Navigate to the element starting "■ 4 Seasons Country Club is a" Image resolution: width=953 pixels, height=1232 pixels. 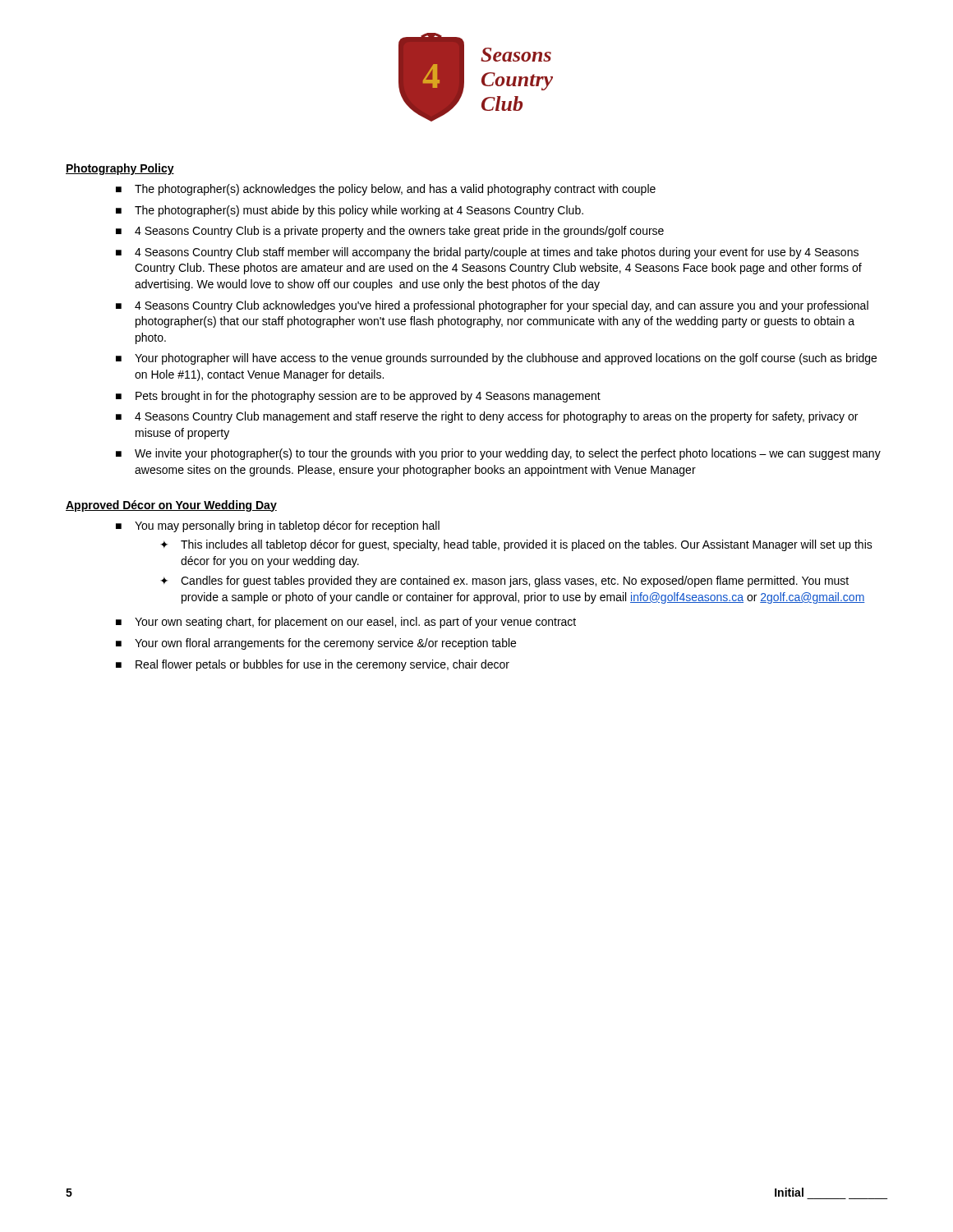501,232
